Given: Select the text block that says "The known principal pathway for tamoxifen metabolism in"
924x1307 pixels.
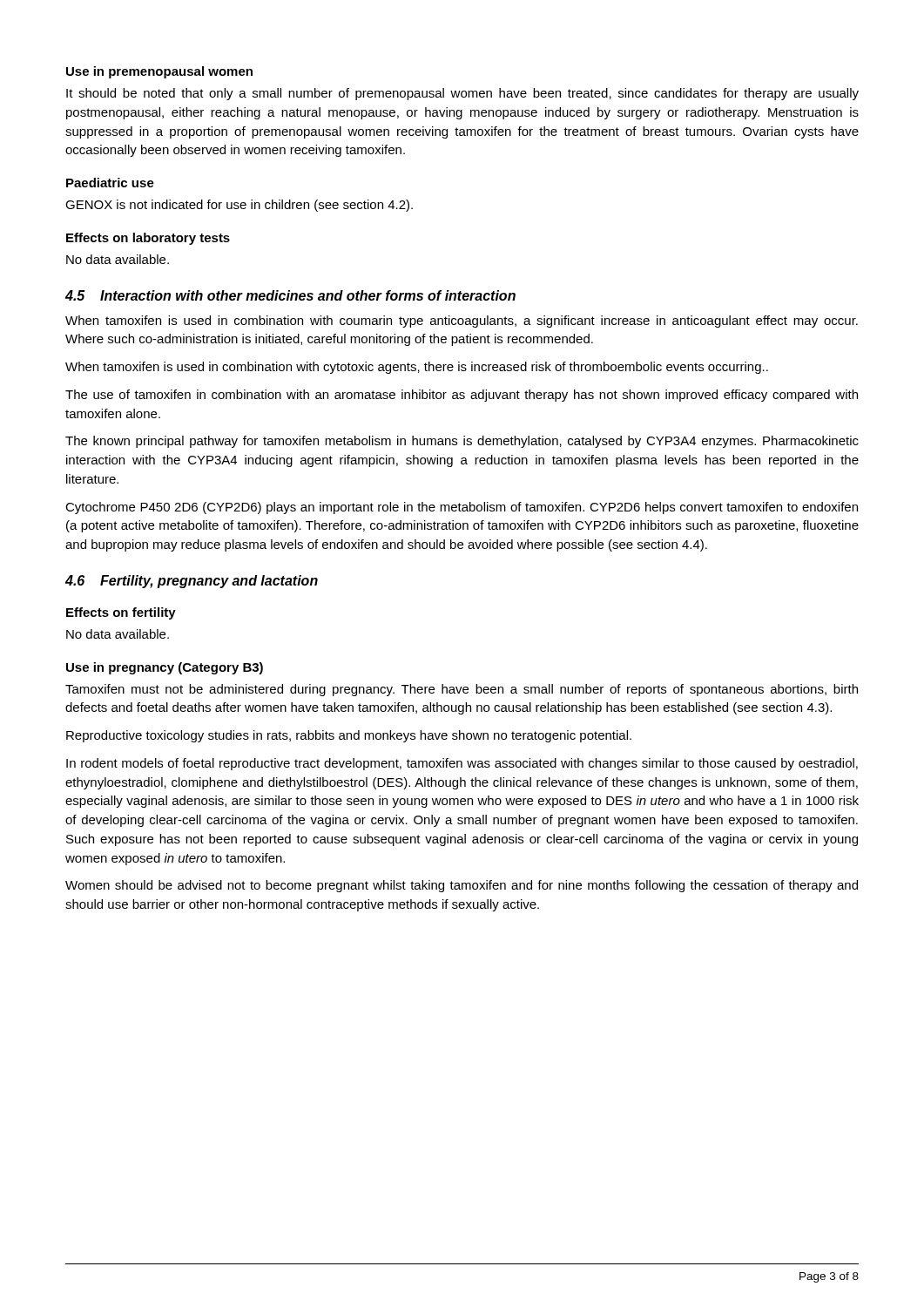Looking at the screenshot, I should [462, 460].
